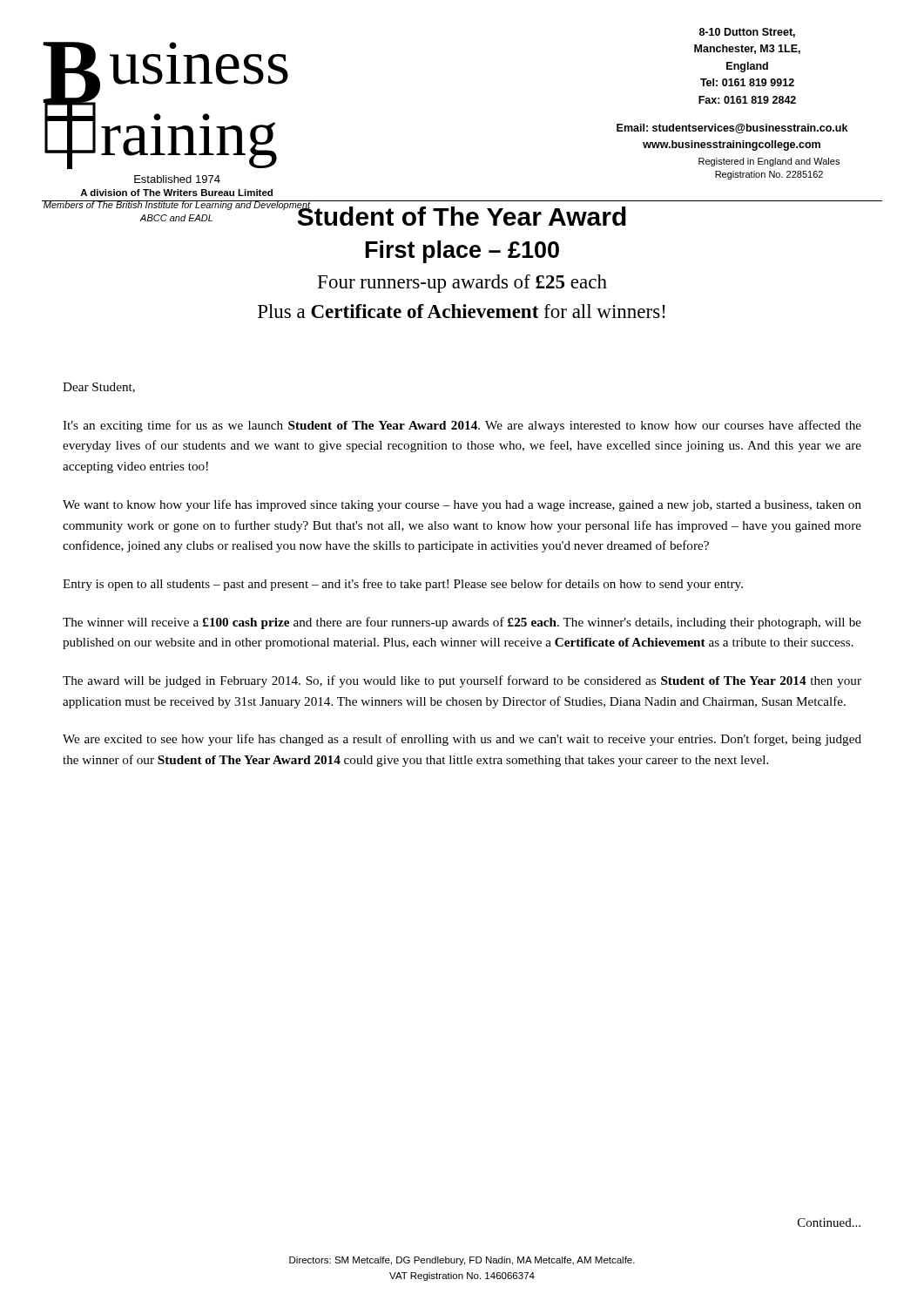Click the passage that begins "The winner will receive a"
The image size is (924, 1307).
point(462,632)
